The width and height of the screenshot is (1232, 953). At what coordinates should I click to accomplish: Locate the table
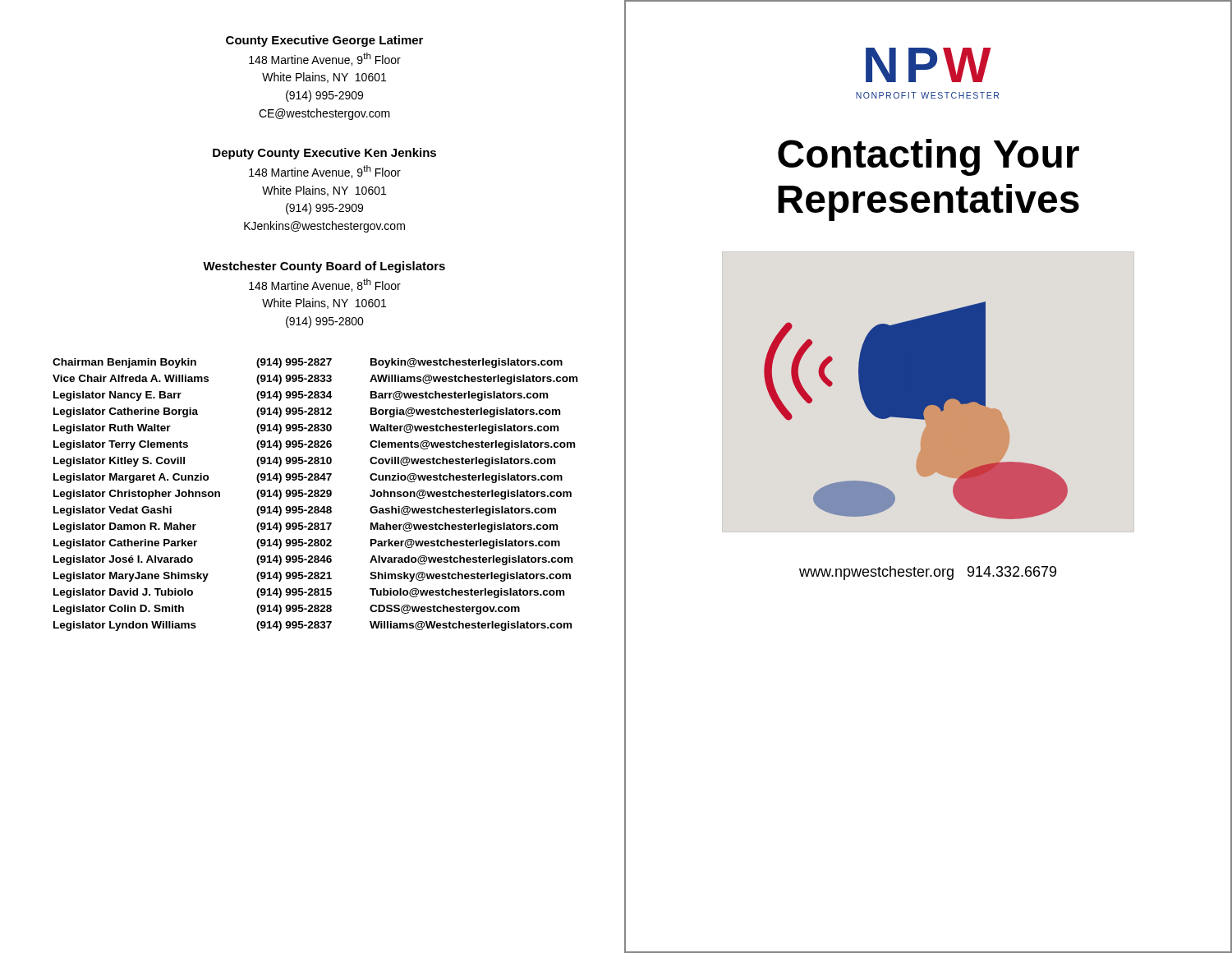click(324, 493)
